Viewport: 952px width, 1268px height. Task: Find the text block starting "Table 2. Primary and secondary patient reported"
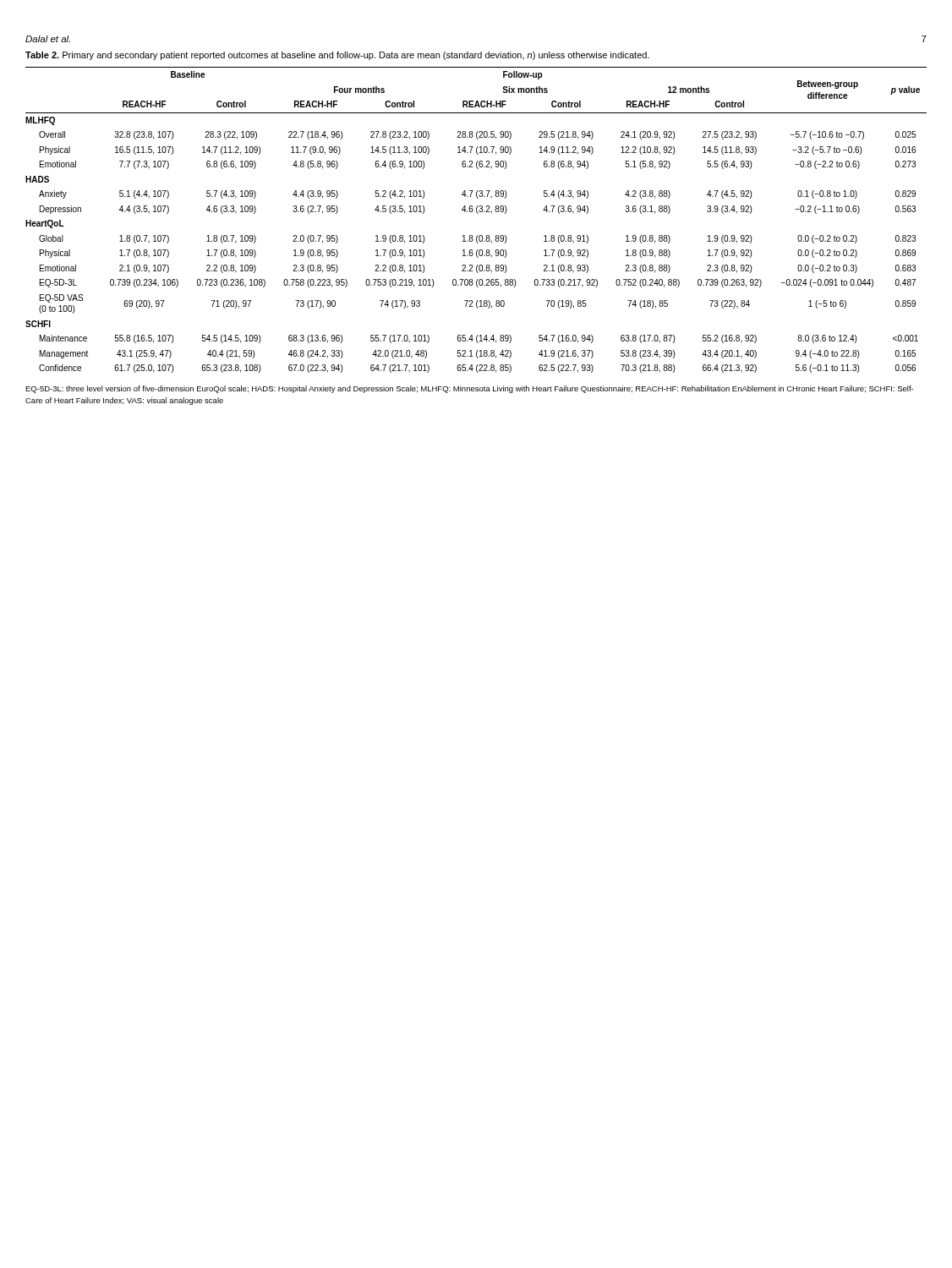click(338, 55)
